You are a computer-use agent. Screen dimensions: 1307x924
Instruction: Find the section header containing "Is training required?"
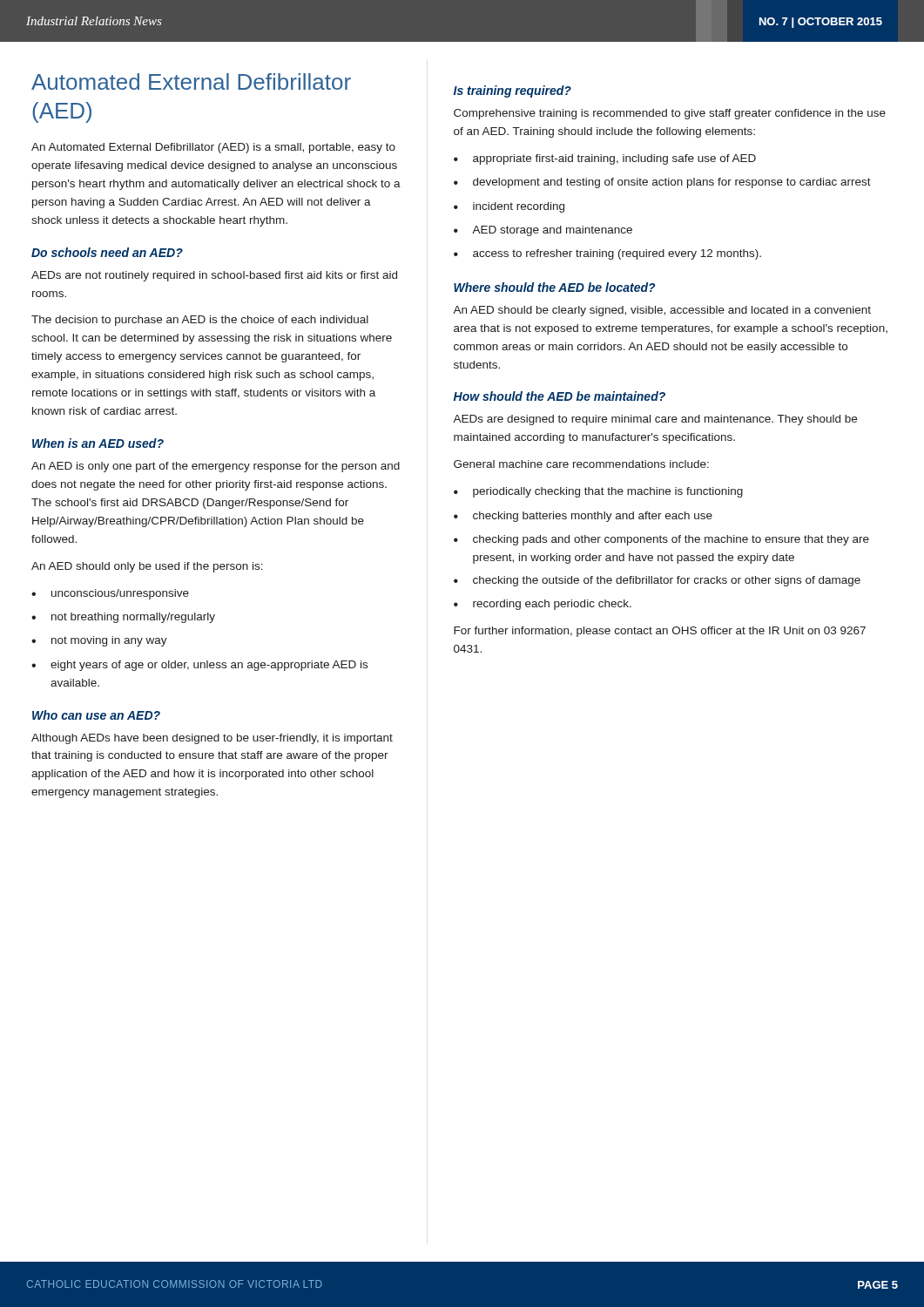(x=512, y=91)
